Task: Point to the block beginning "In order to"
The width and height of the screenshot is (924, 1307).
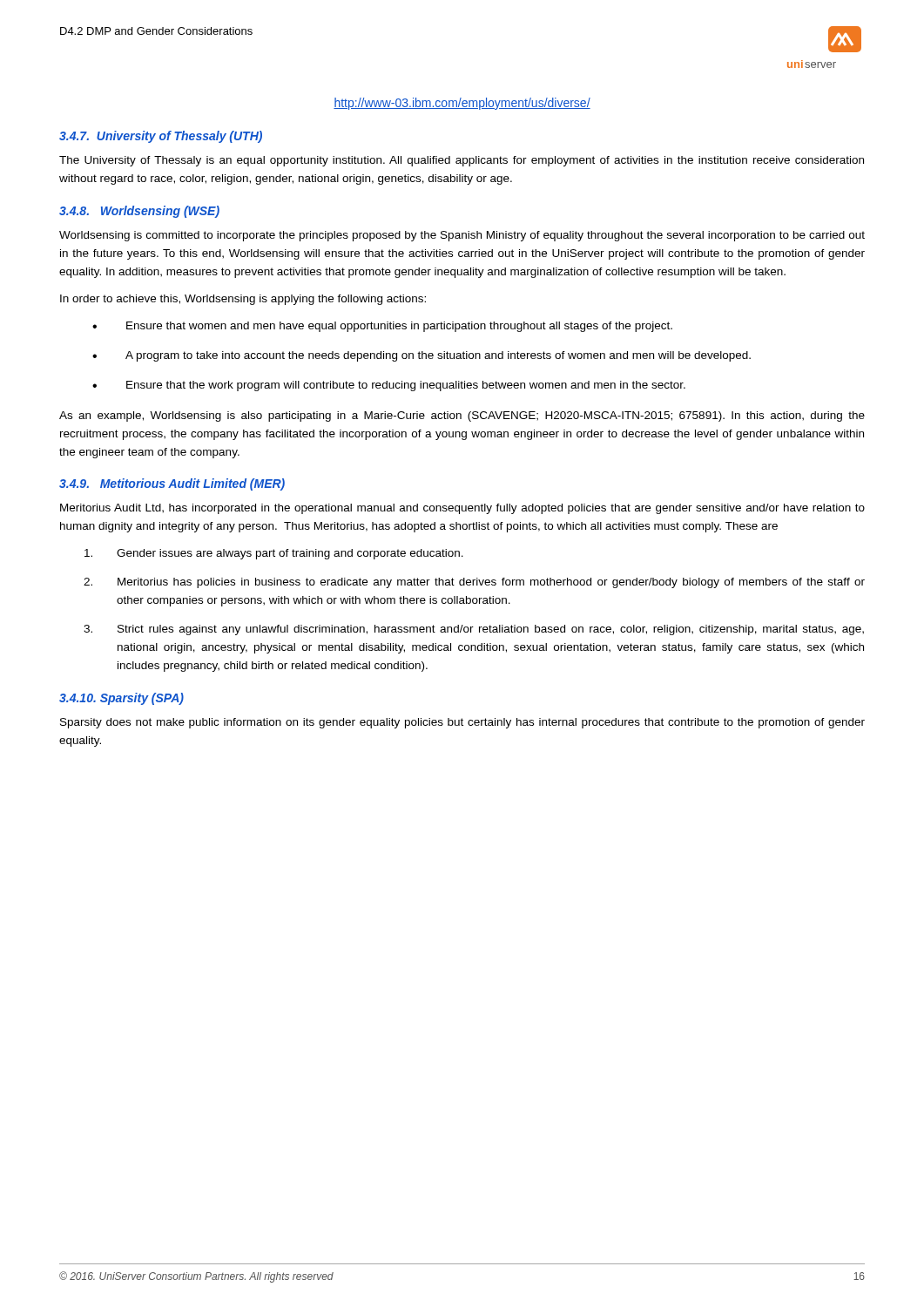Action: (243, 298)
